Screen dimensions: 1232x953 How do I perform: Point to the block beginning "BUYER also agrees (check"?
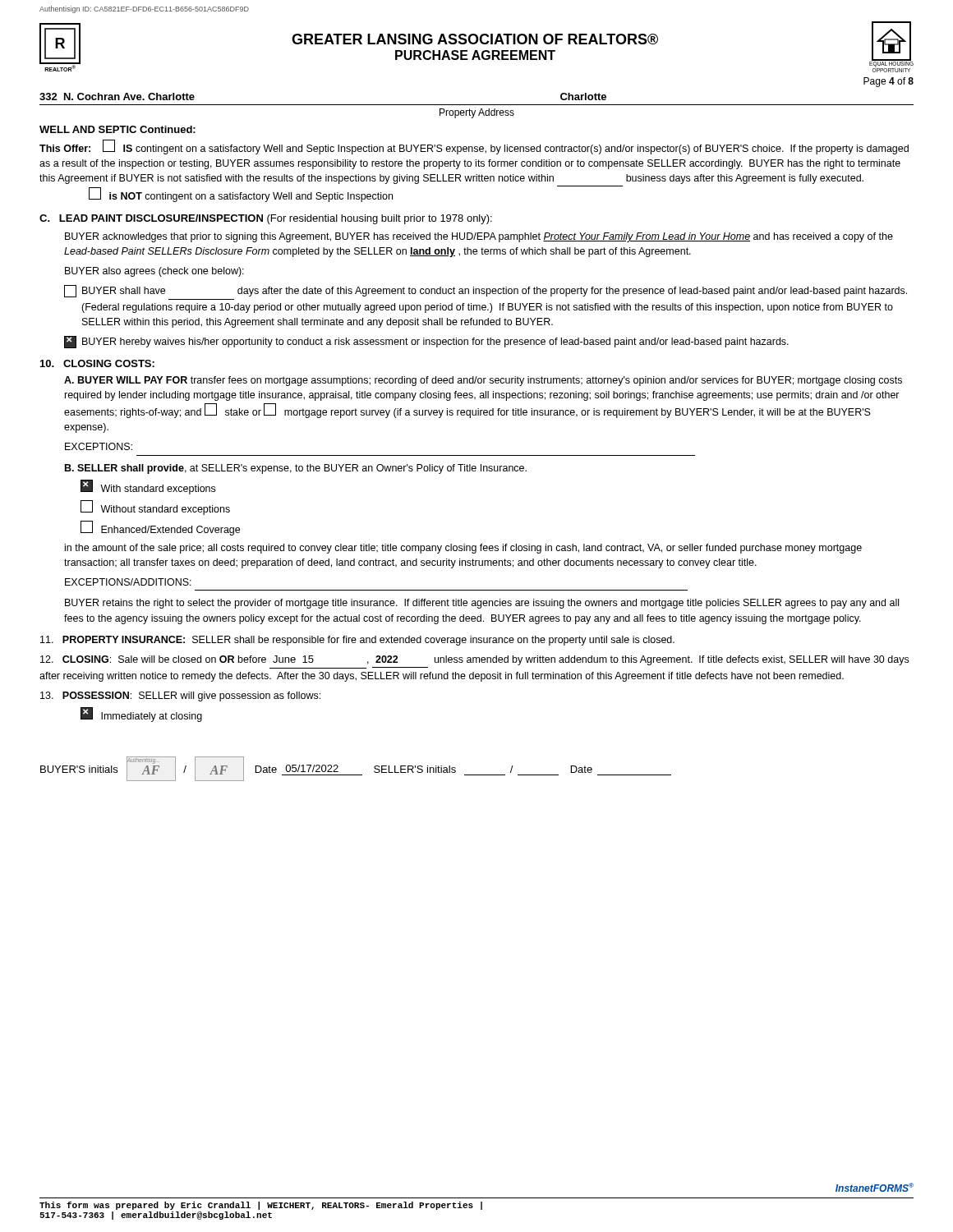coord(154,271)
